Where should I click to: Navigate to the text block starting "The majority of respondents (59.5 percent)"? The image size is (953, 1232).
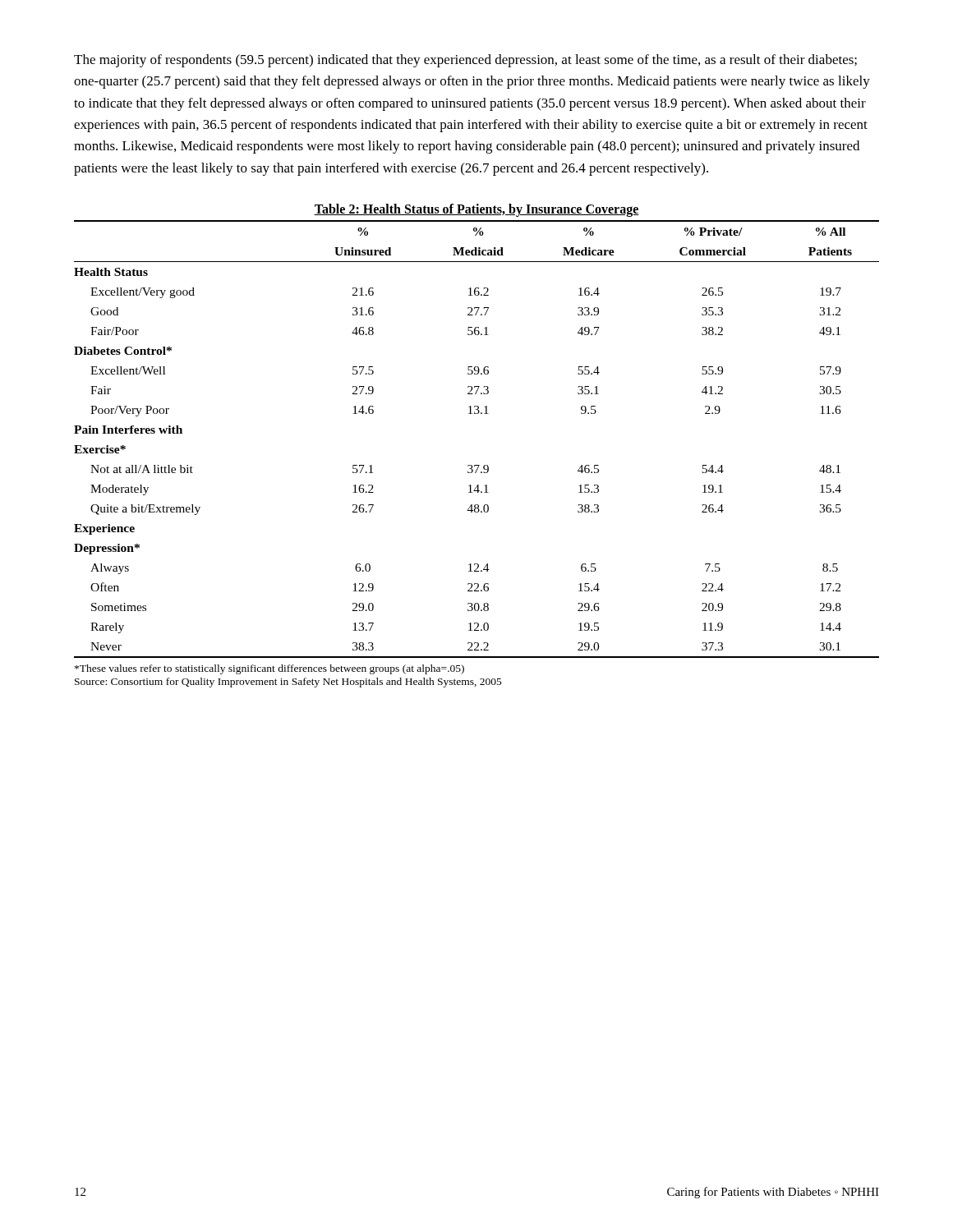coord(472,114)
